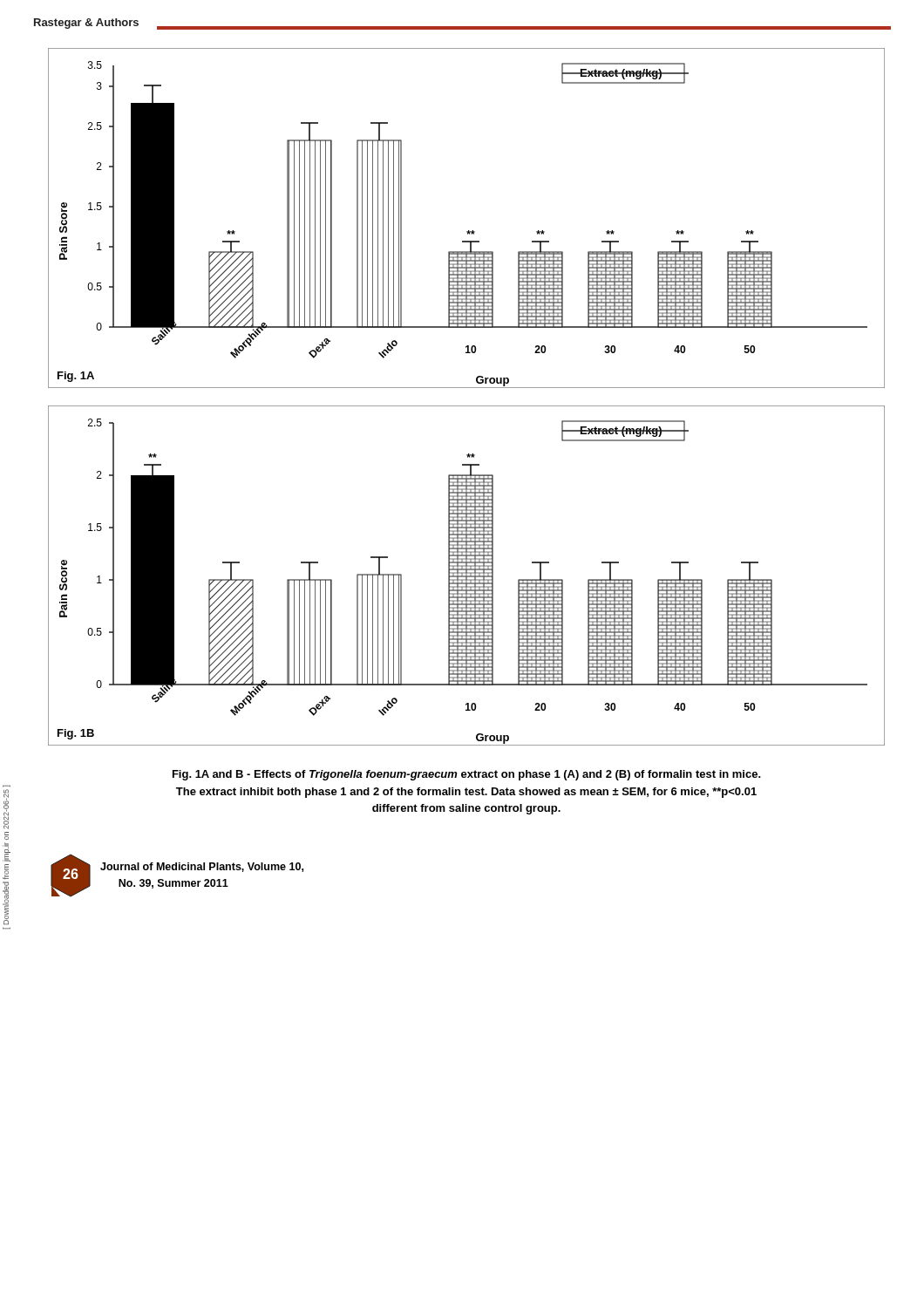Click on the caption containing "Fig. 1A and B -"
The image size is (924, 1308).
466,791
